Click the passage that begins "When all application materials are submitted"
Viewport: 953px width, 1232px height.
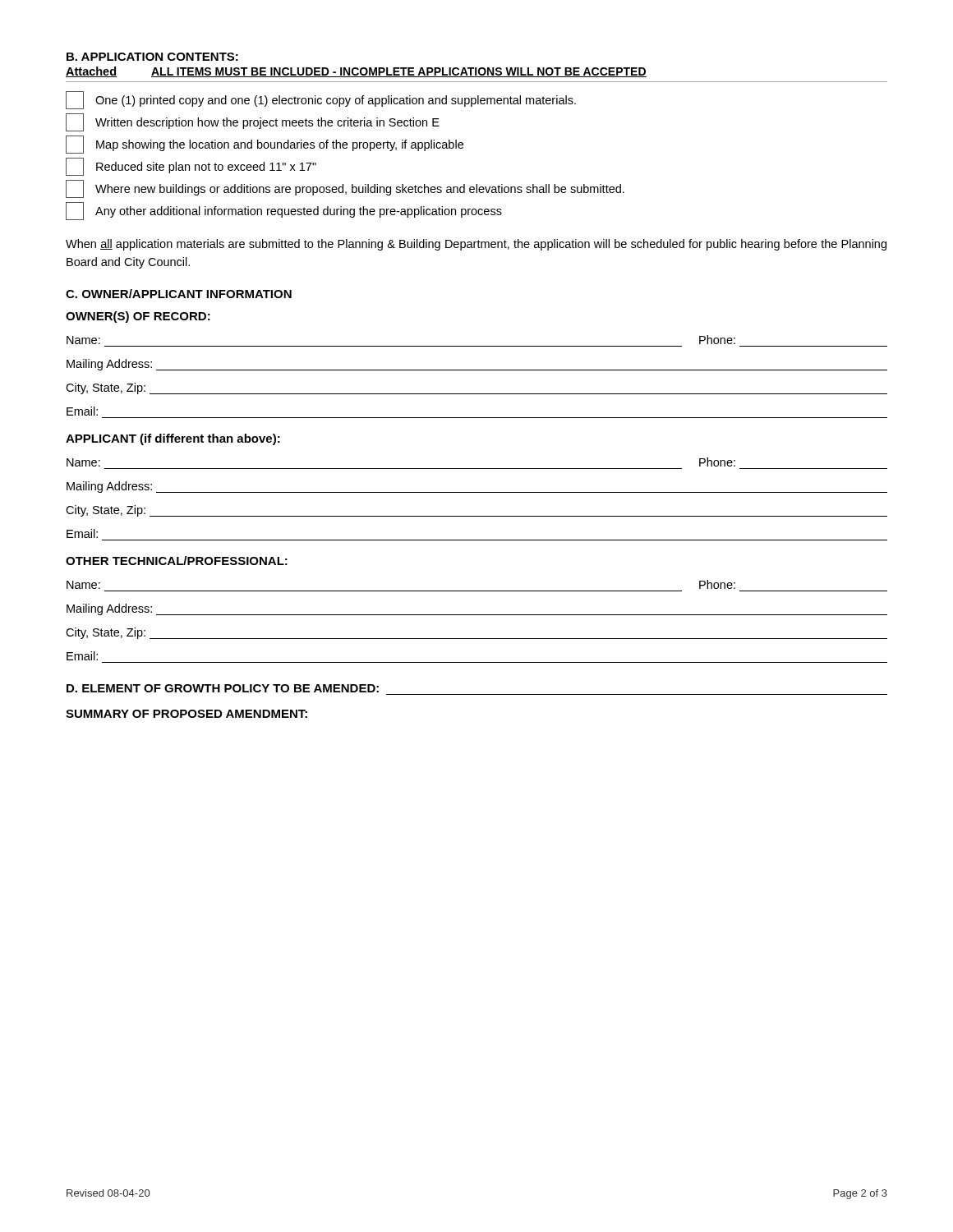pos(476,253)
